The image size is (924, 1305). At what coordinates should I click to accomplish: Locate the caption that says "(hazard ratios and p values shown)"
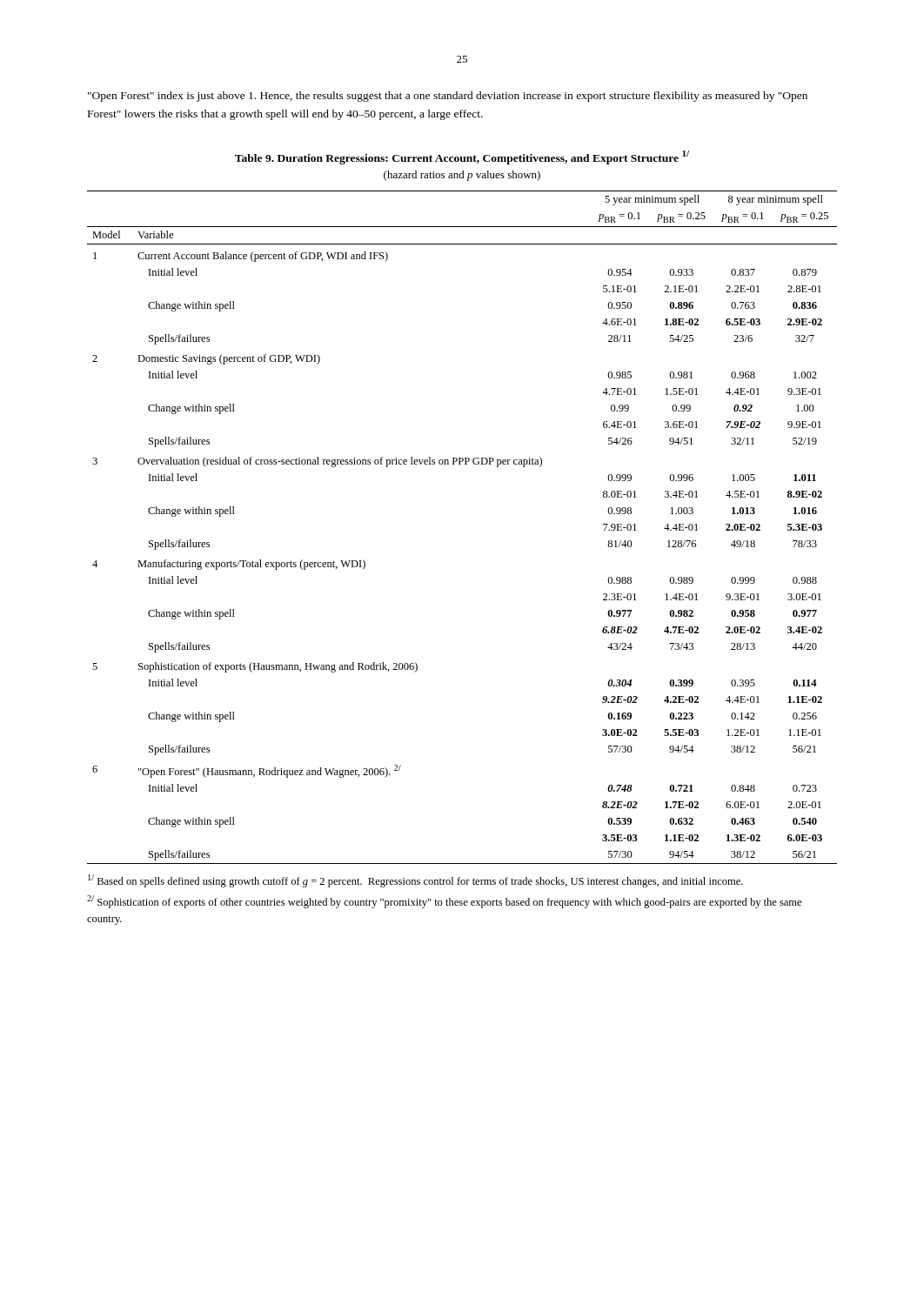[x=462, y=175]
